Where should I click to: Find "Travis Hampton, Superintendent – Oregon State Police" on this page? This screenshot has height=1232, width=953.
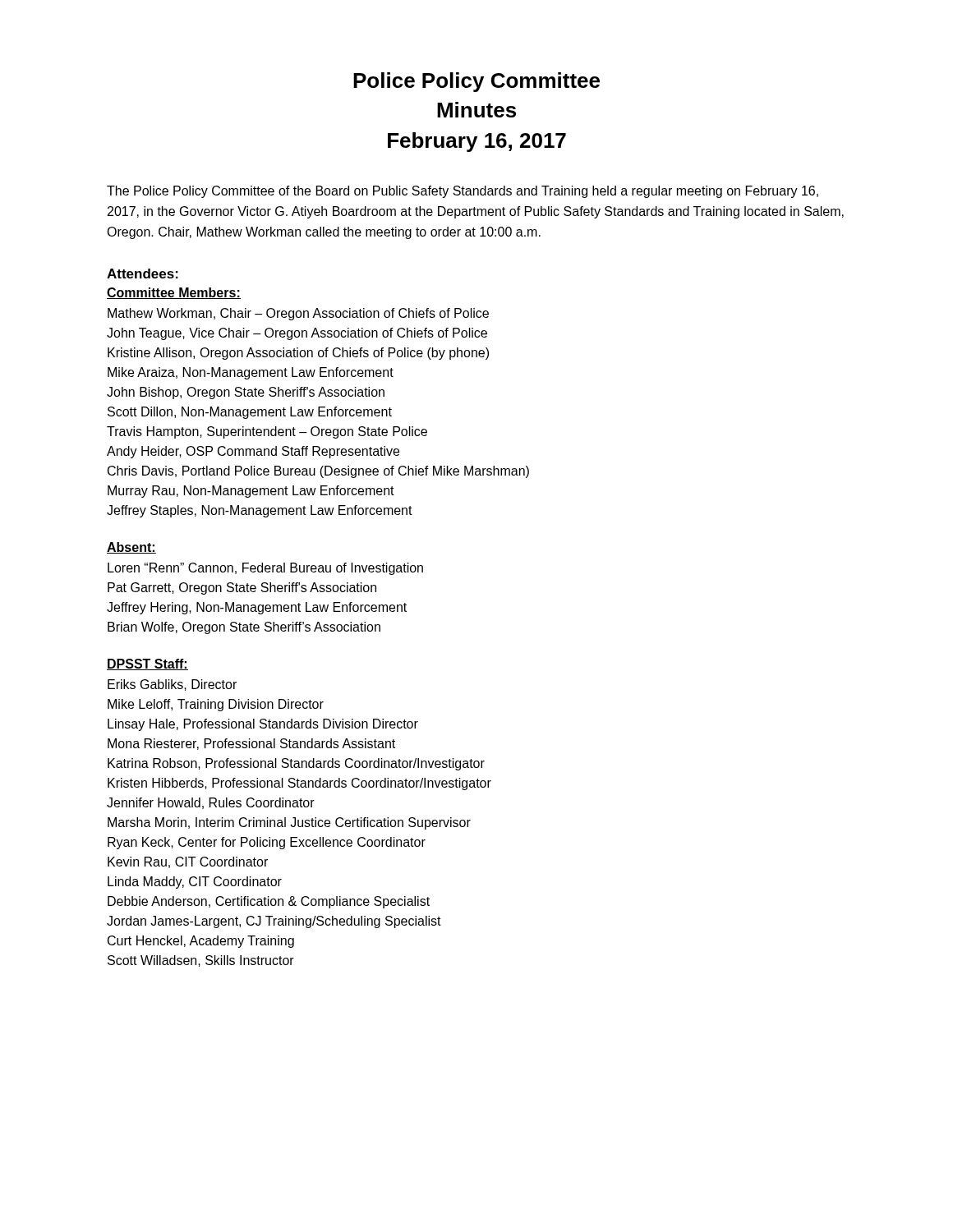click(267, 431)
